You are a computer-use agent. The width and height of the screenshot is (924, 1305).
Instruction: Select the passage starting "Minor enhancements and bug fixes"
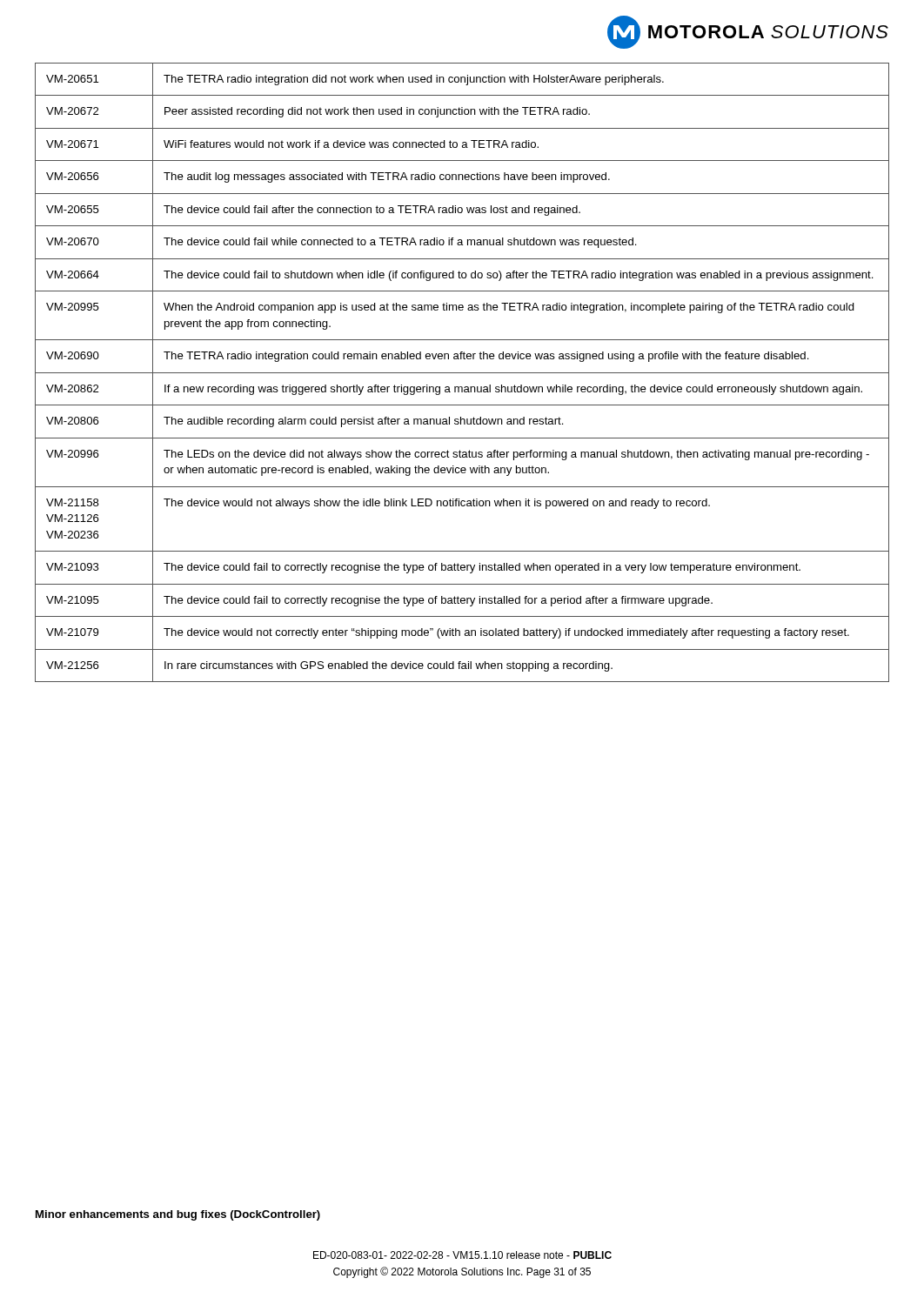pos(178,1214)
